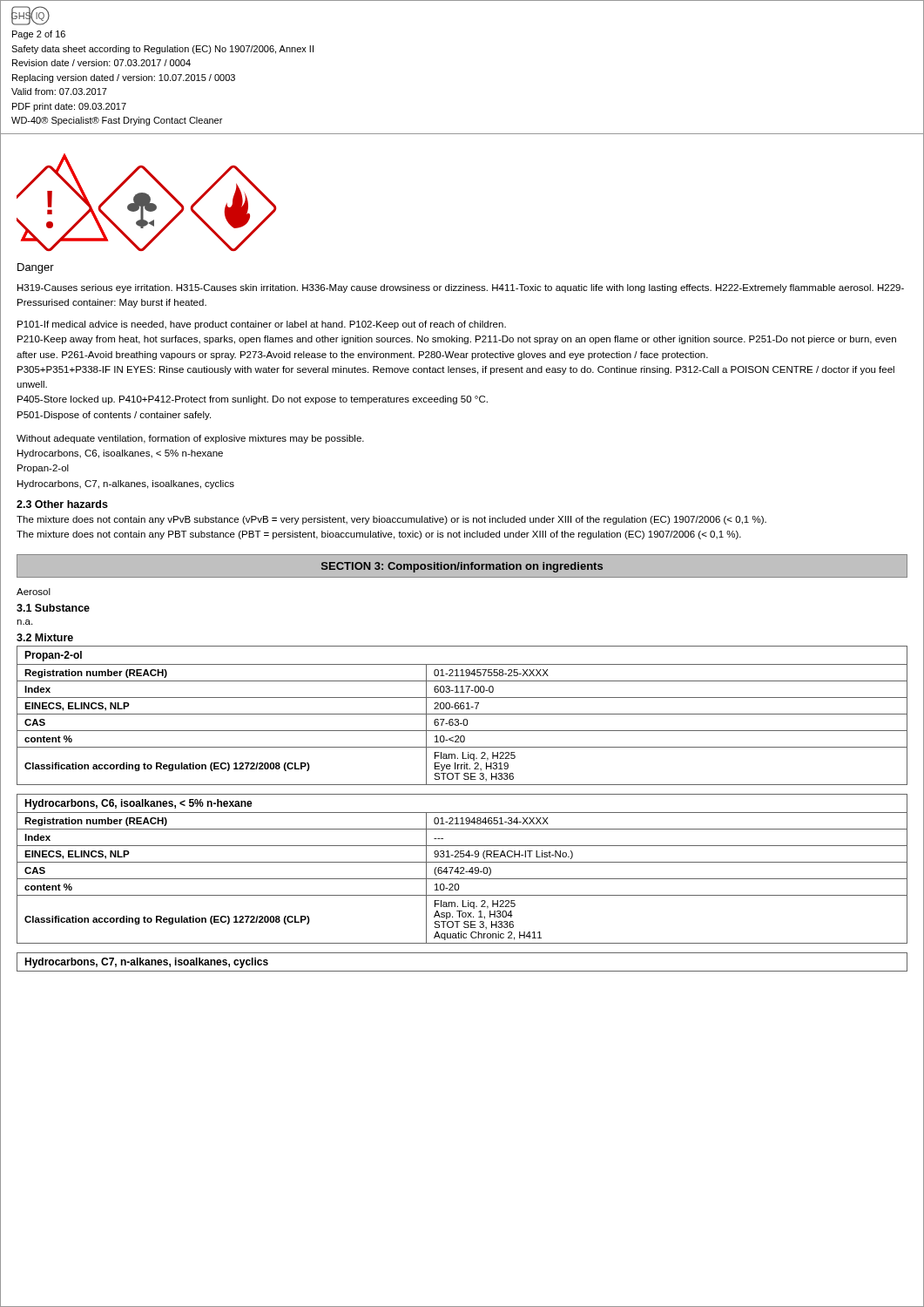Click on the illustration
Viewport: 924px width, 1307px height.
pos(152,203)
